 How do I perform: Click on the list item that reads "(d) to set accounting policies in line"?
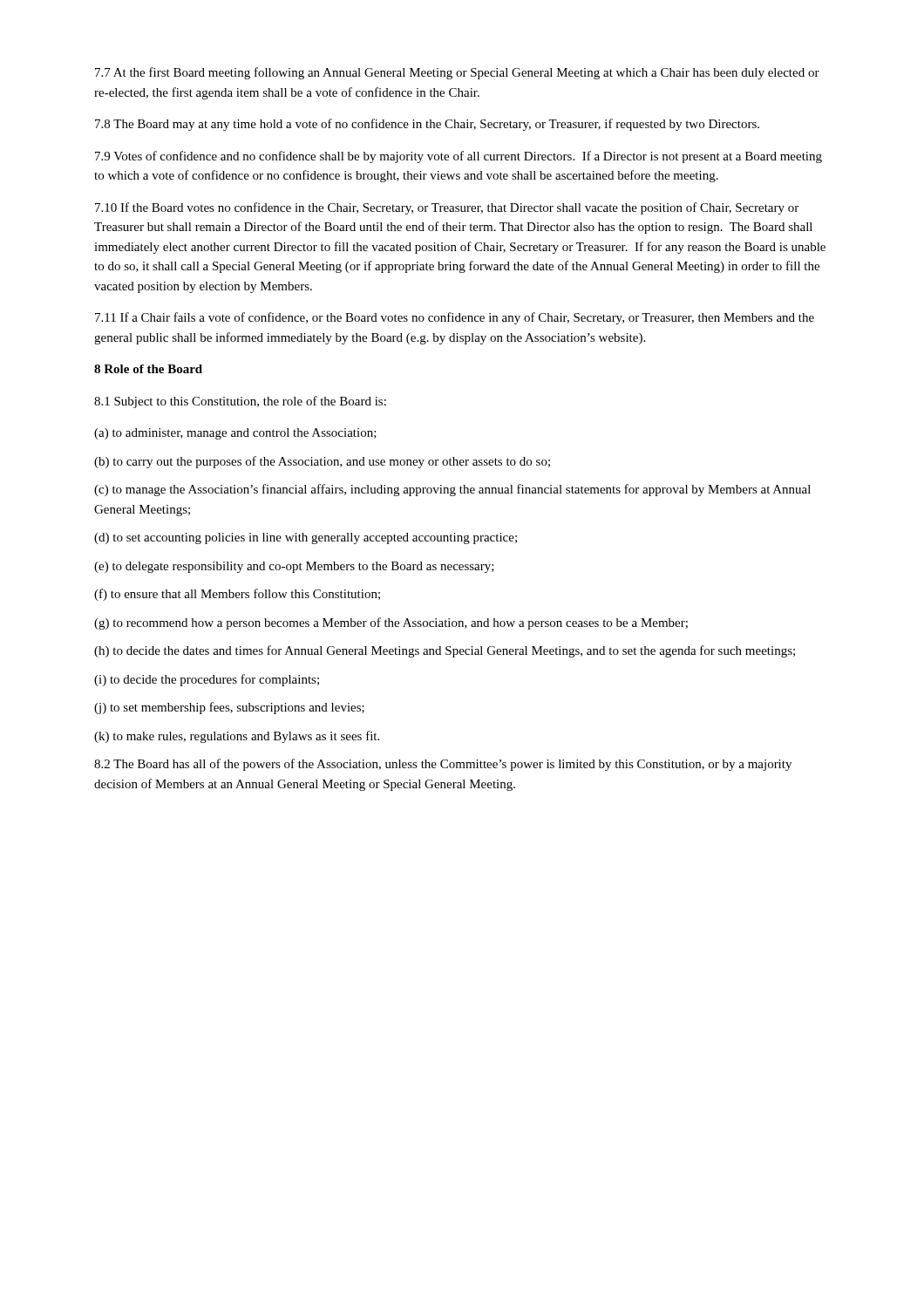click(306, 537)
